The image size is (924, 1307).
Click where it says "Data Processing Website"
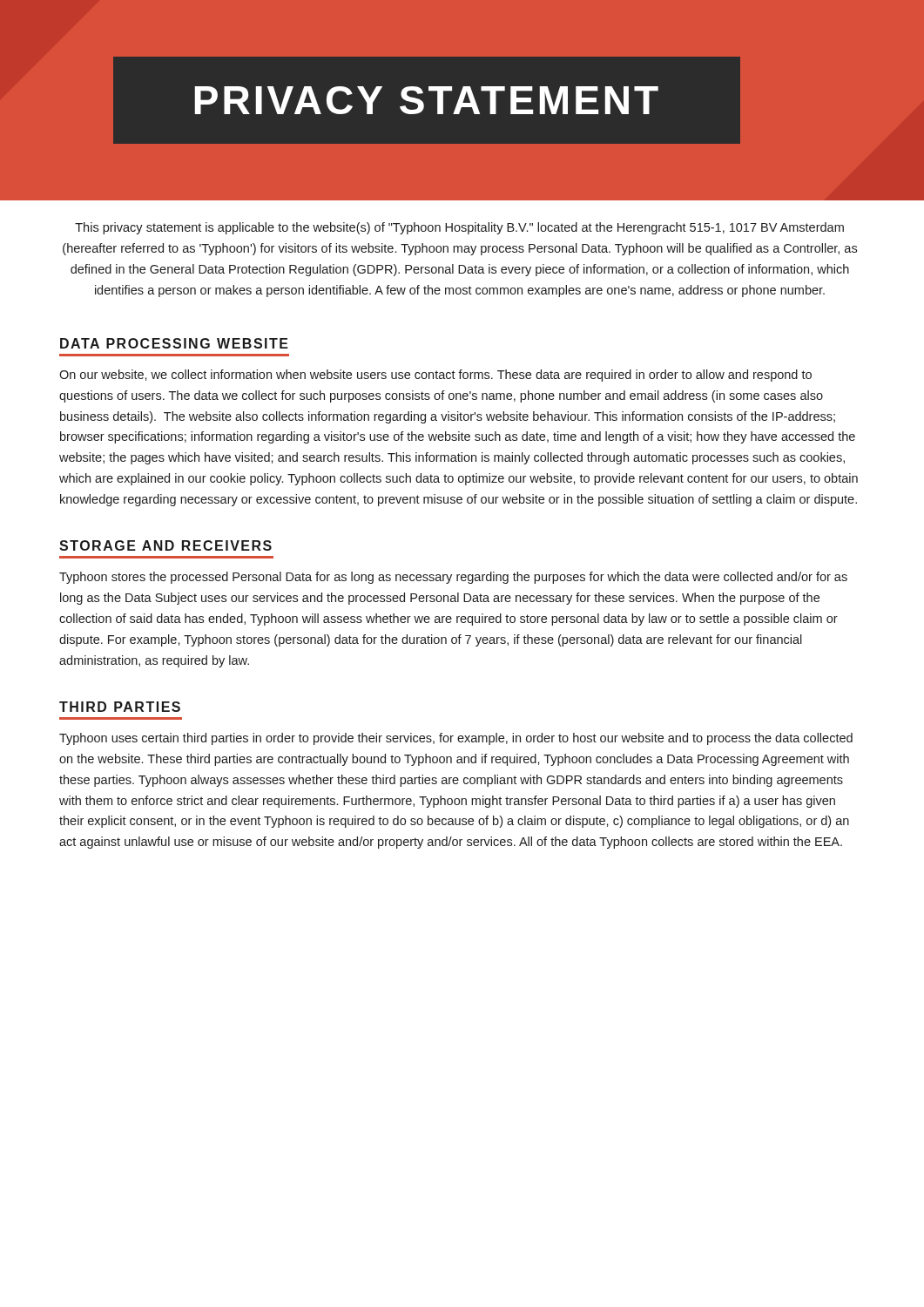coord(174,343)
